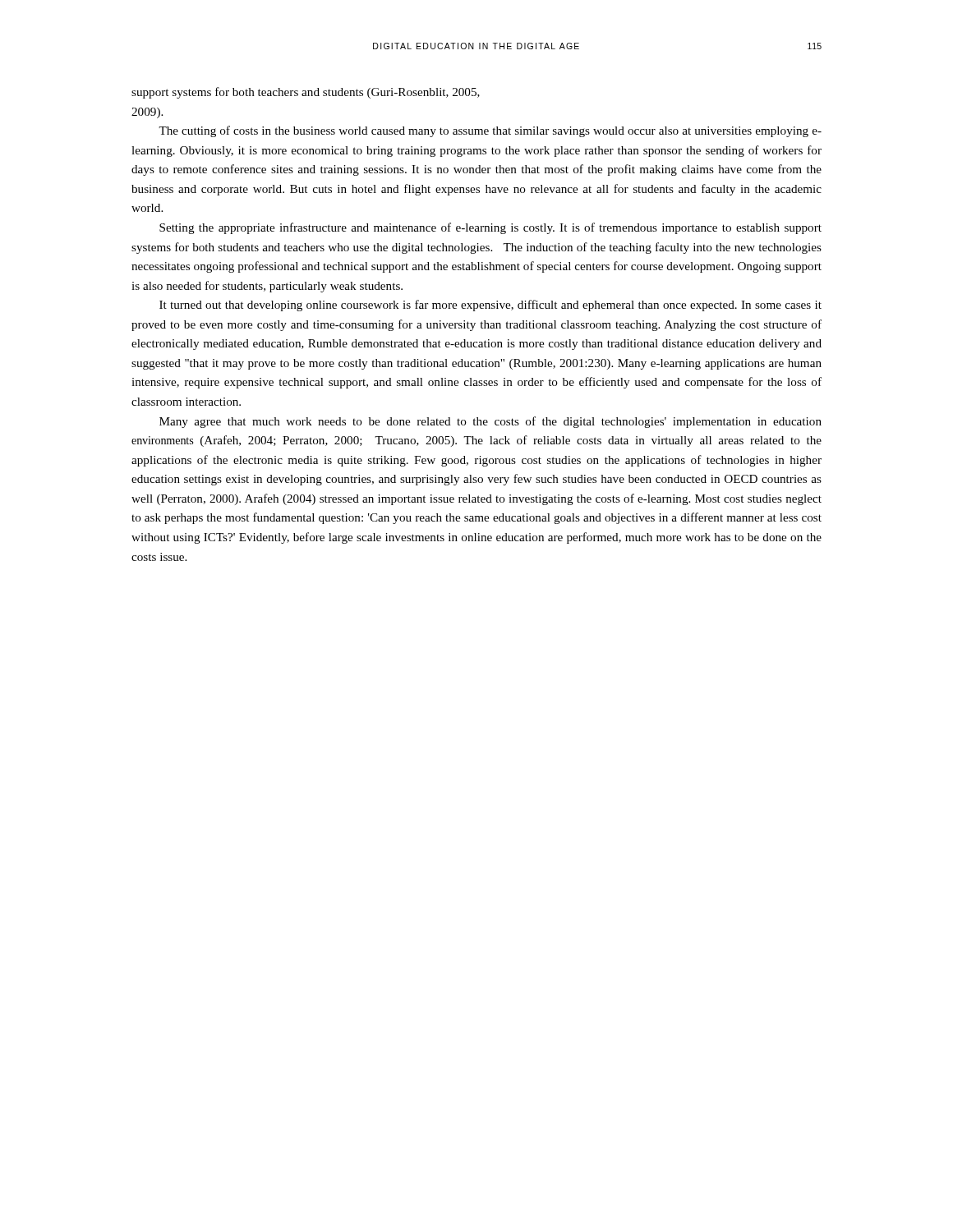Navigate to the element starting "It turned out that developing online coursework"
The image size is (953, 1232).
[x=476, y=353]
